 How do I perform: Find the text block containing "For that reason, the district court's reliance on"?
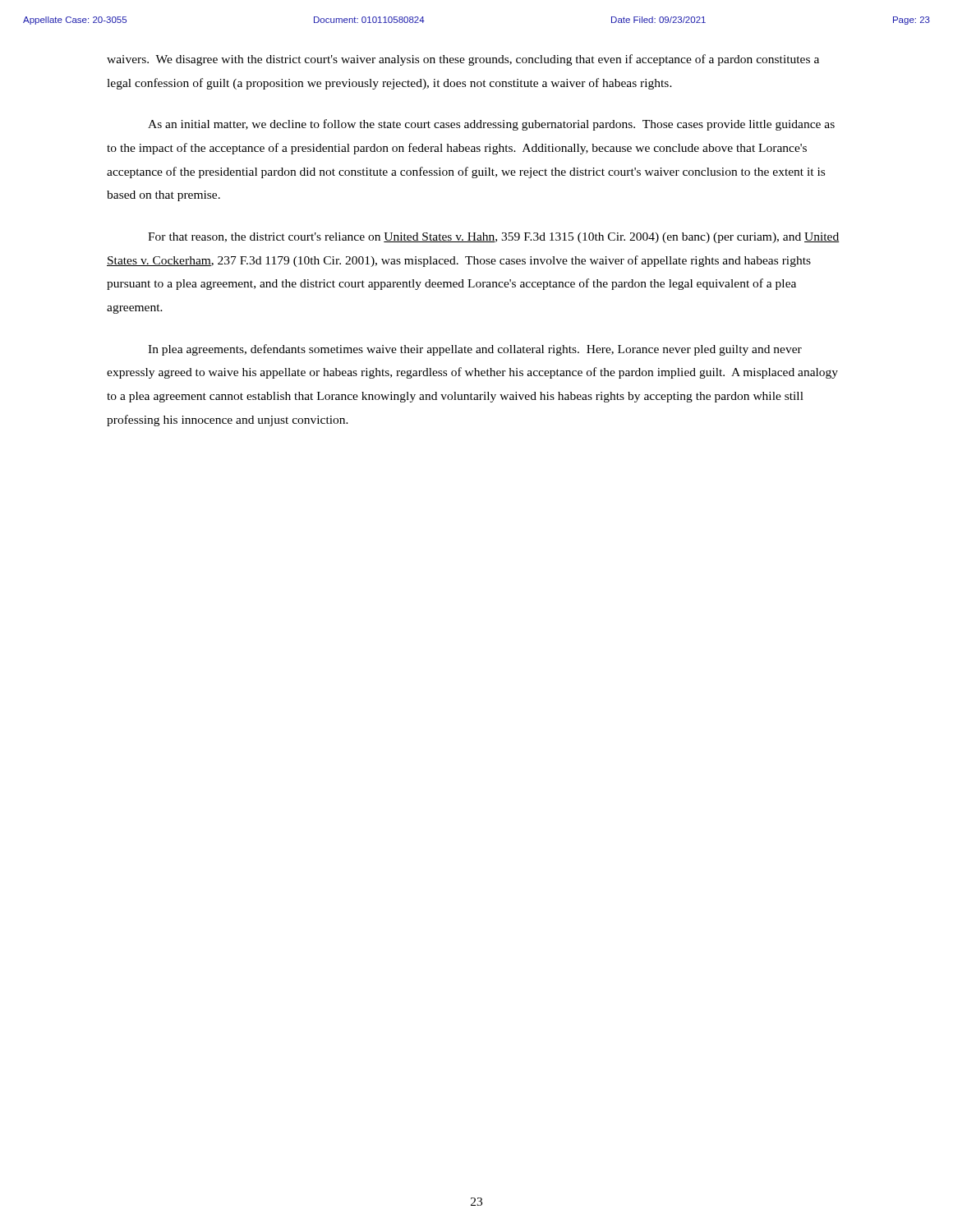pyautogui.click(x=473, y=271)
